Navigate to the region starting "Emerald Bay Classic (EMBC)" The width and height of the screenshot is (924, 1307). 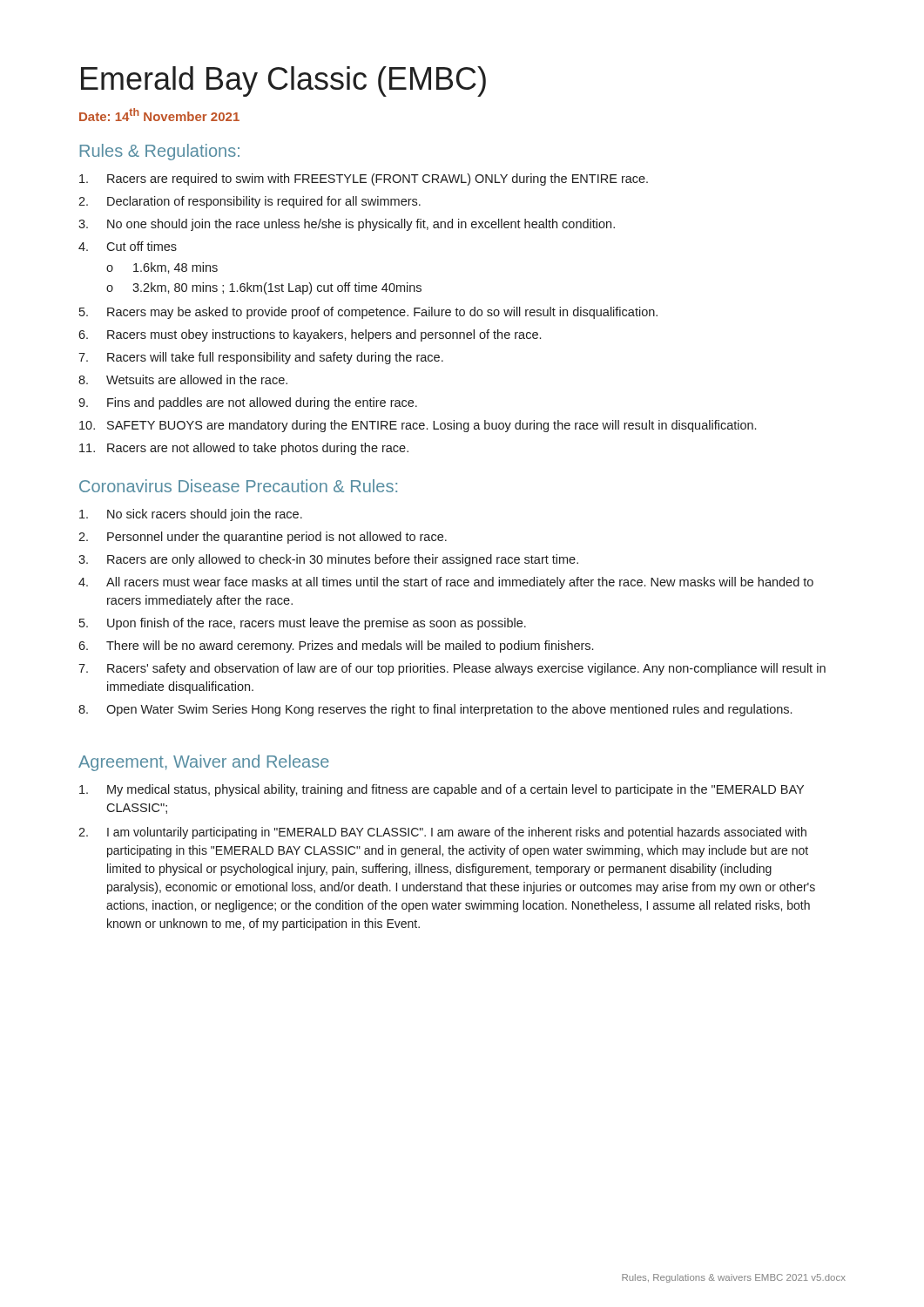tap(462, 79)
